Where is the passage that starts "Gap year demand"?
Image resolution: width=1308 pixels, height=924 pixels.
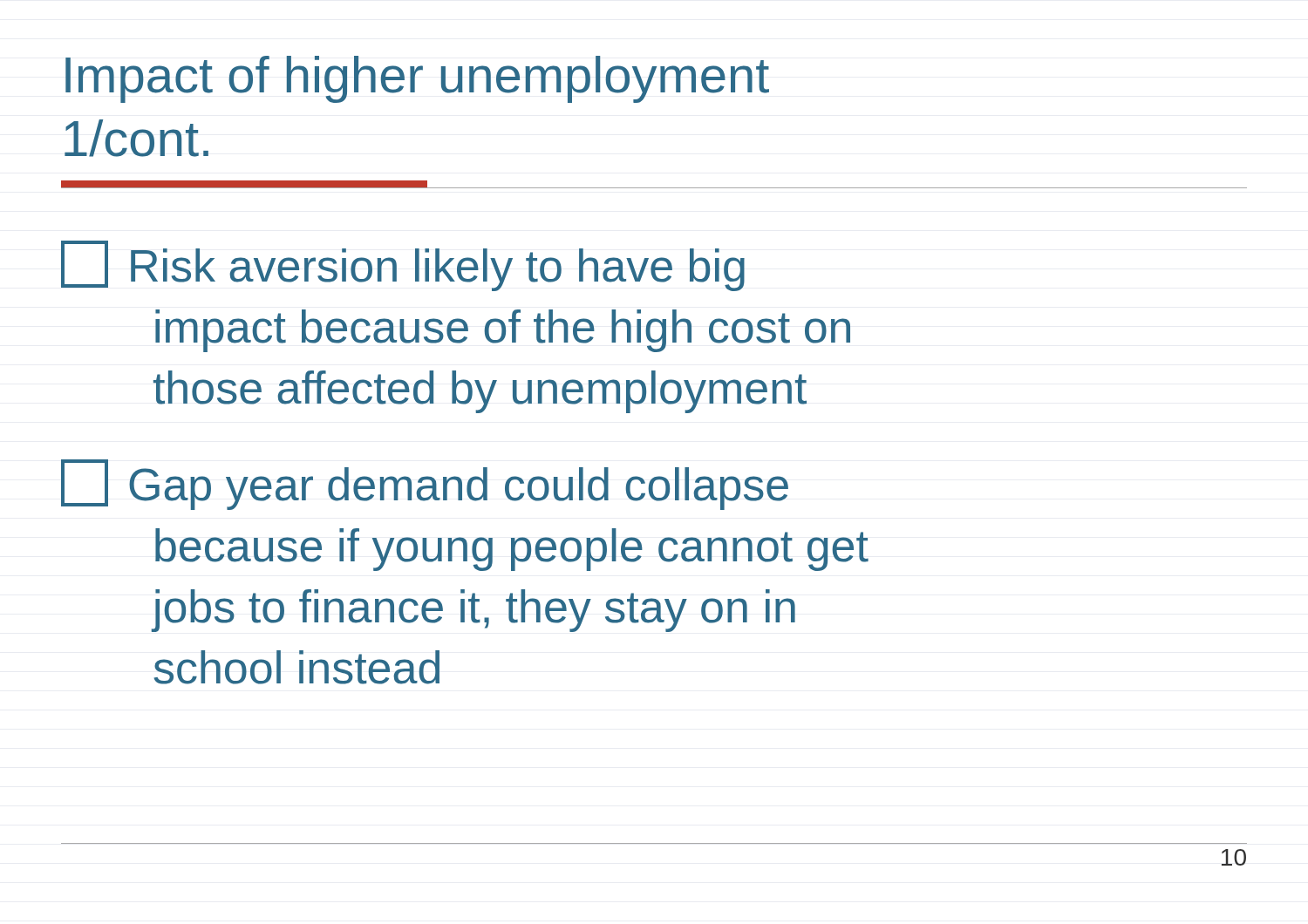pos(465,576)
